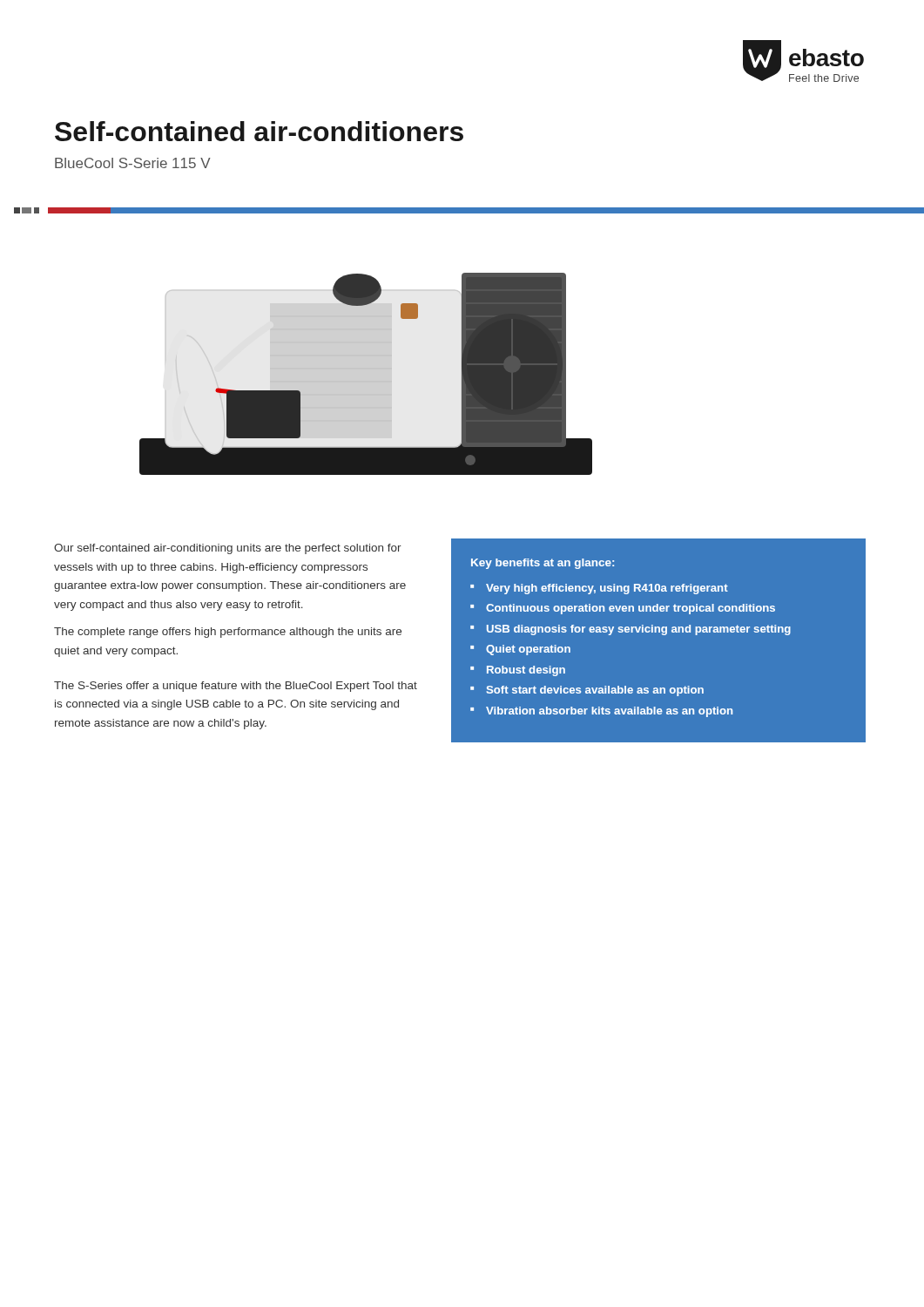Find the text block that reads "Key benefits at an glance: ■Very high"
Image resolution: width=924 pixels, height=1307 pixels.
pyautogui.click(x=658, y=638)
